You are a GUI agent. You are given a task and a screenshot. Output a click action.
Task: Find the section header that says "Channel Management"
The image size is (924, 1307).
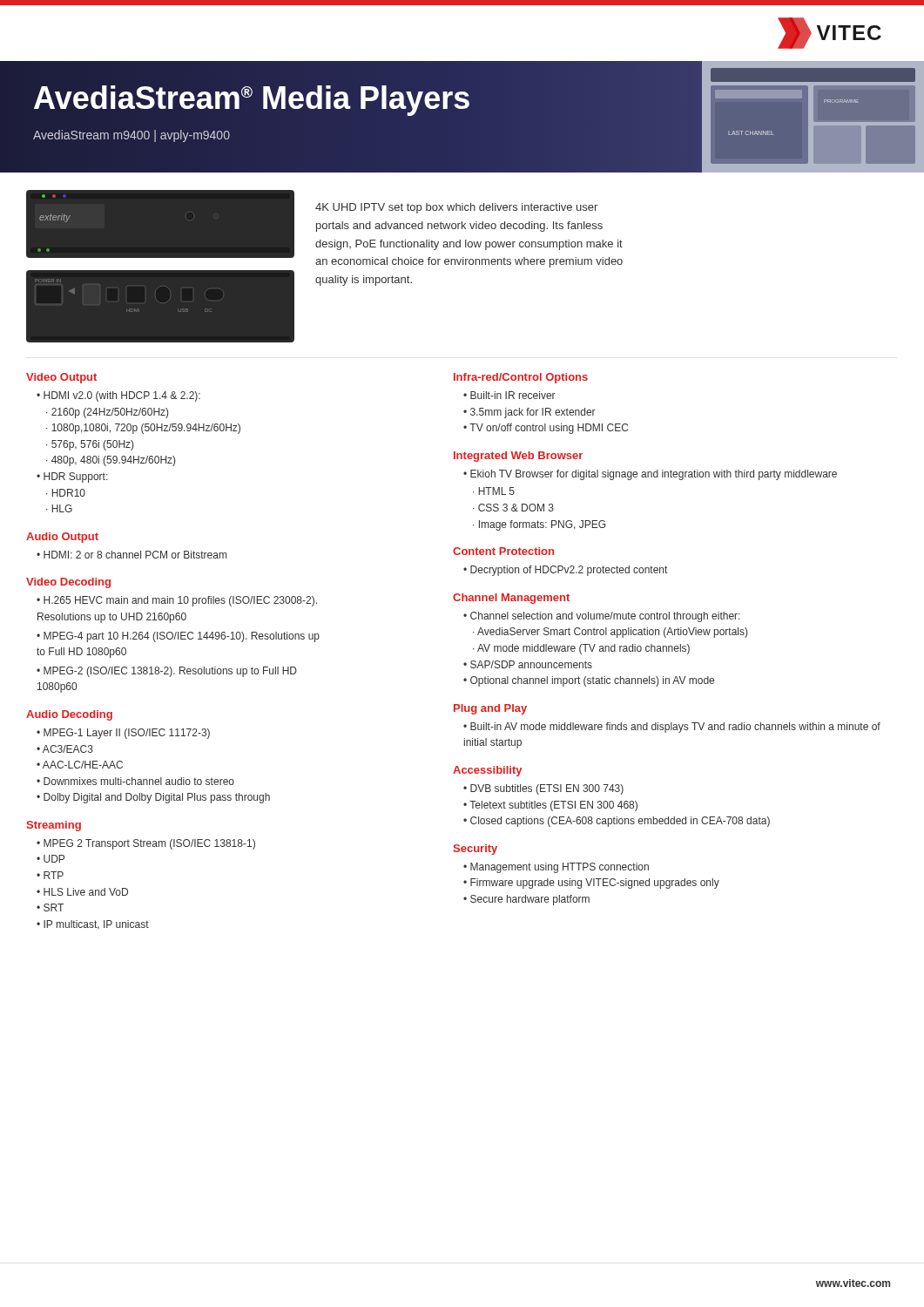511,597
